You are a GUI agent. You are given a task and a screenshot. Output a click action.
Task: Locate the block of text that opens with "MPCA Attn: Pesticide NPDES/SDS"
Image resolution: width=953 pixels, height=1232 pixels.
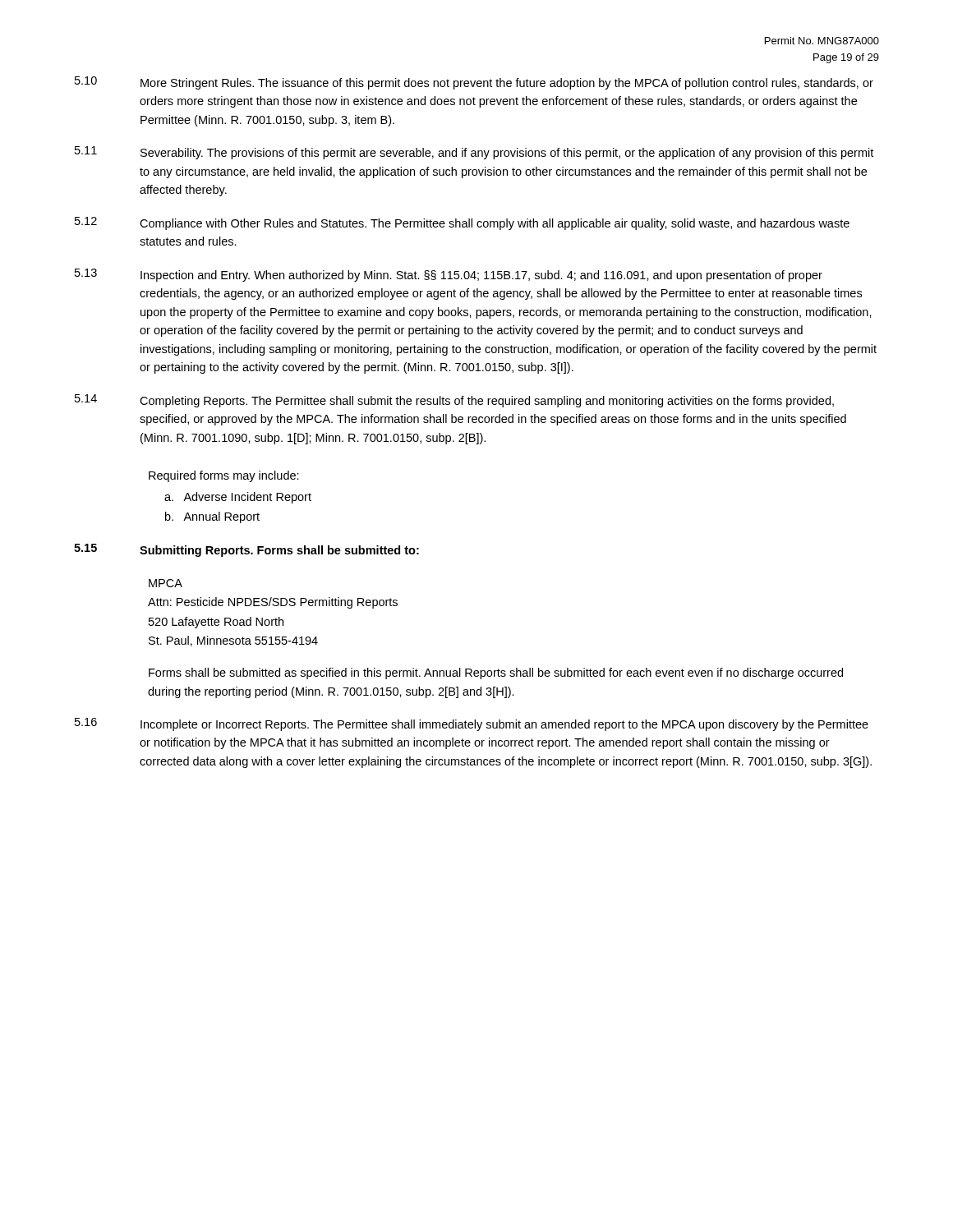click(x=166, y=583)
